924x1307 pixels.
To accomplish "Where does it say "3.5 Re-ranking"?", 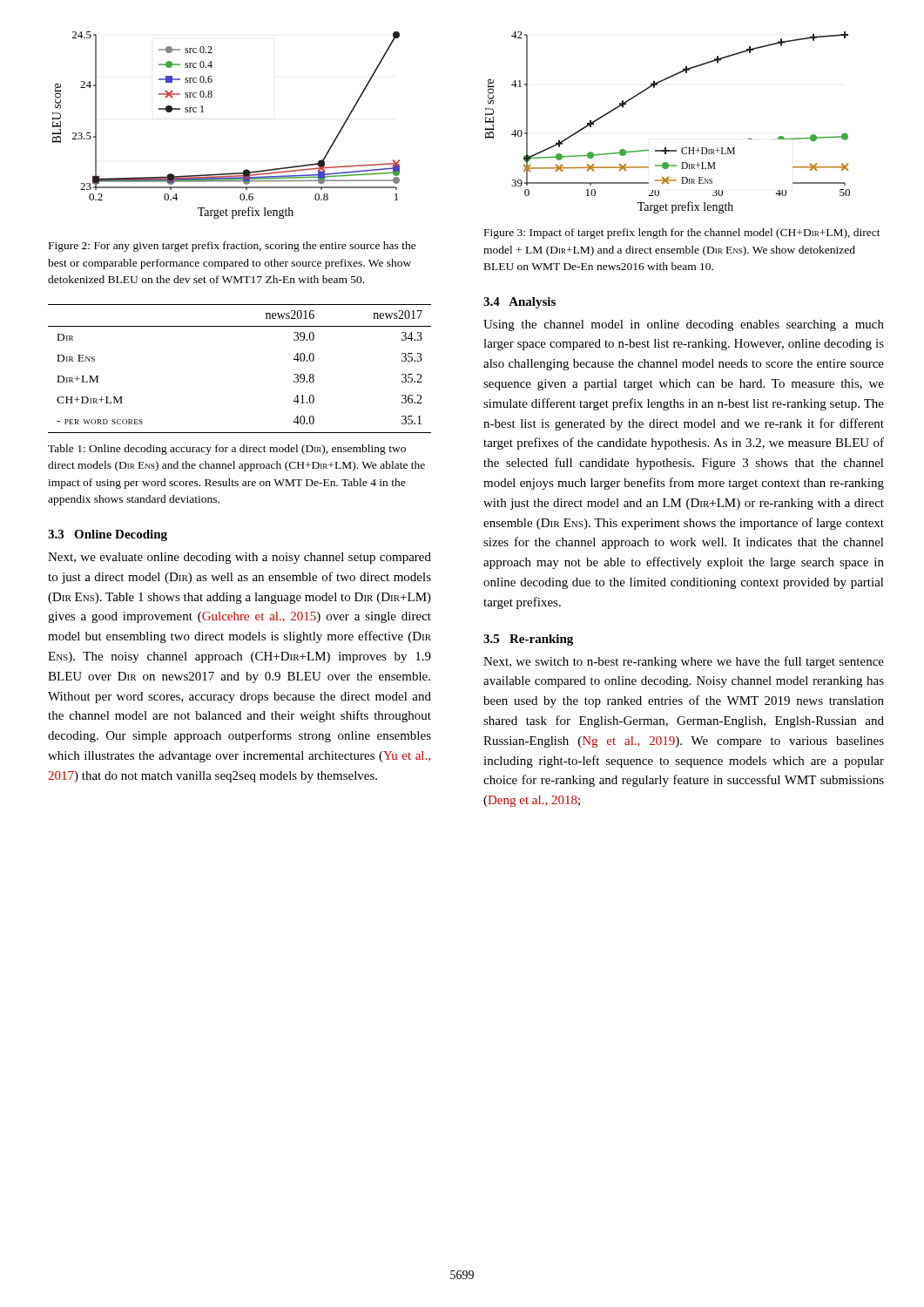I will pyautogui.click(x=528, y=638).
